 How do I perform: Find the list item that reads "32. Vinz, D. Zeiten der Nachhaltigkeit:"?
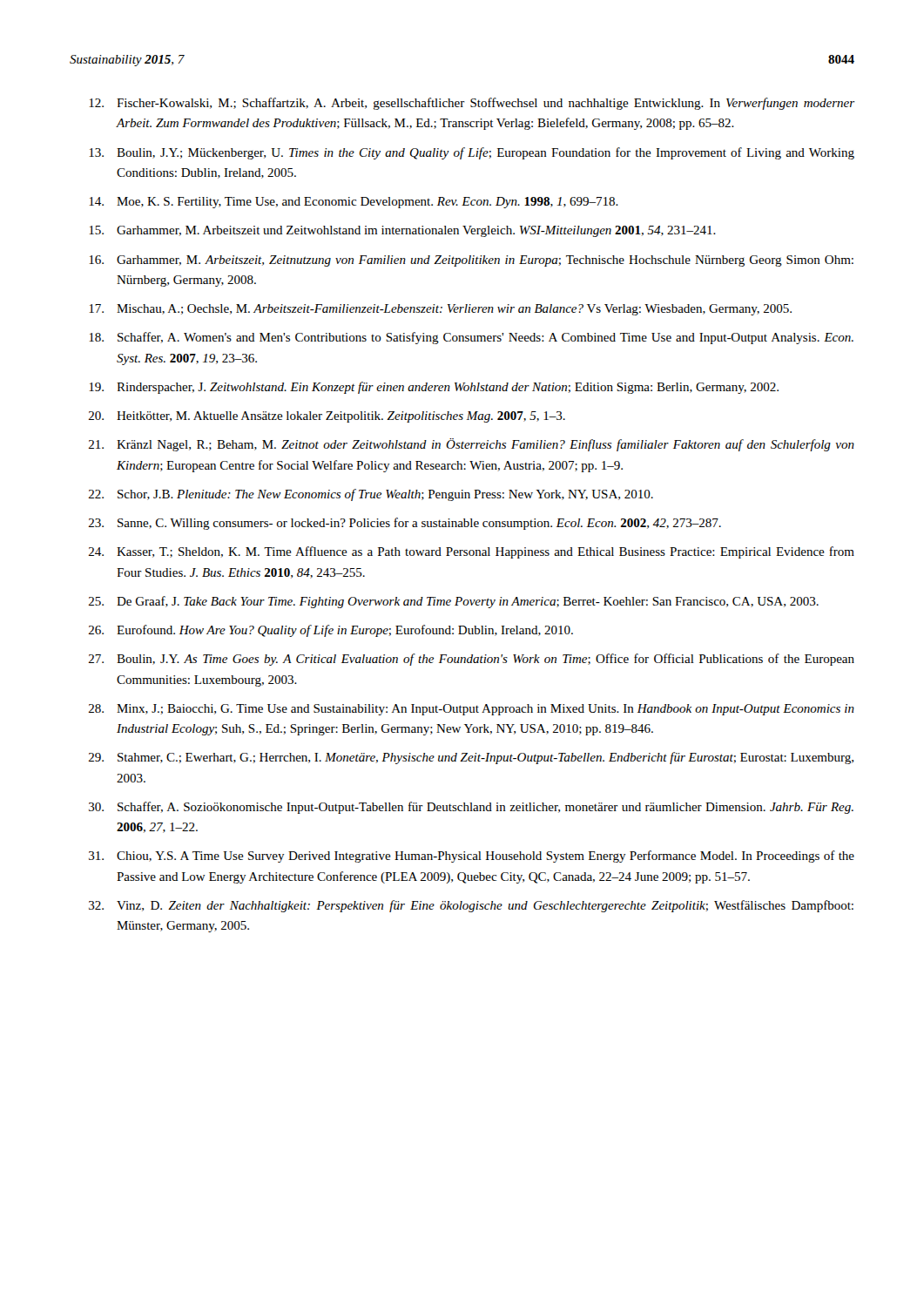click(462, 916)
